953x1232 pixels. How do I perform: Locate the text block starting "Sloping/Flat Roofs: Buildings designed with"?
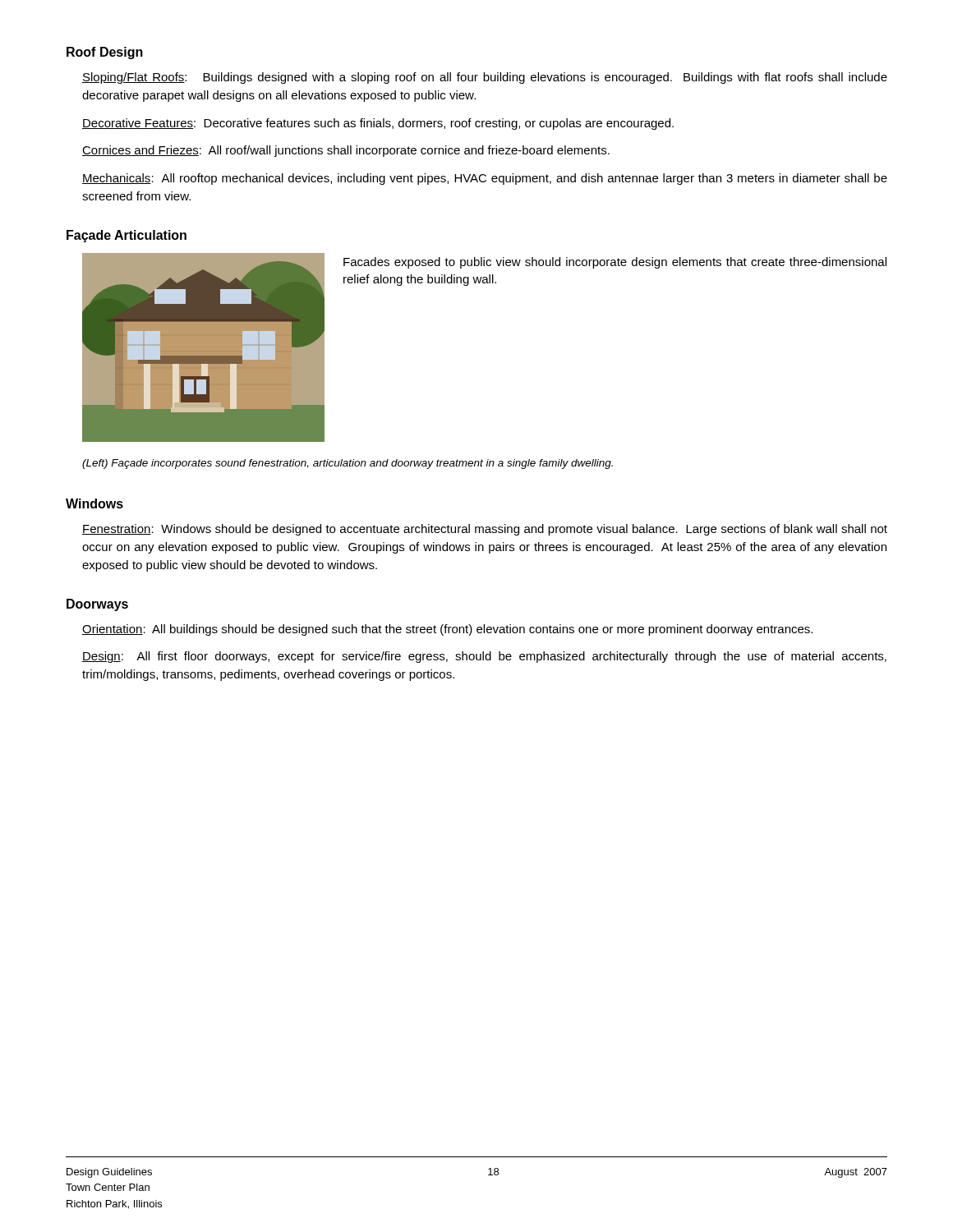[485, 86]
